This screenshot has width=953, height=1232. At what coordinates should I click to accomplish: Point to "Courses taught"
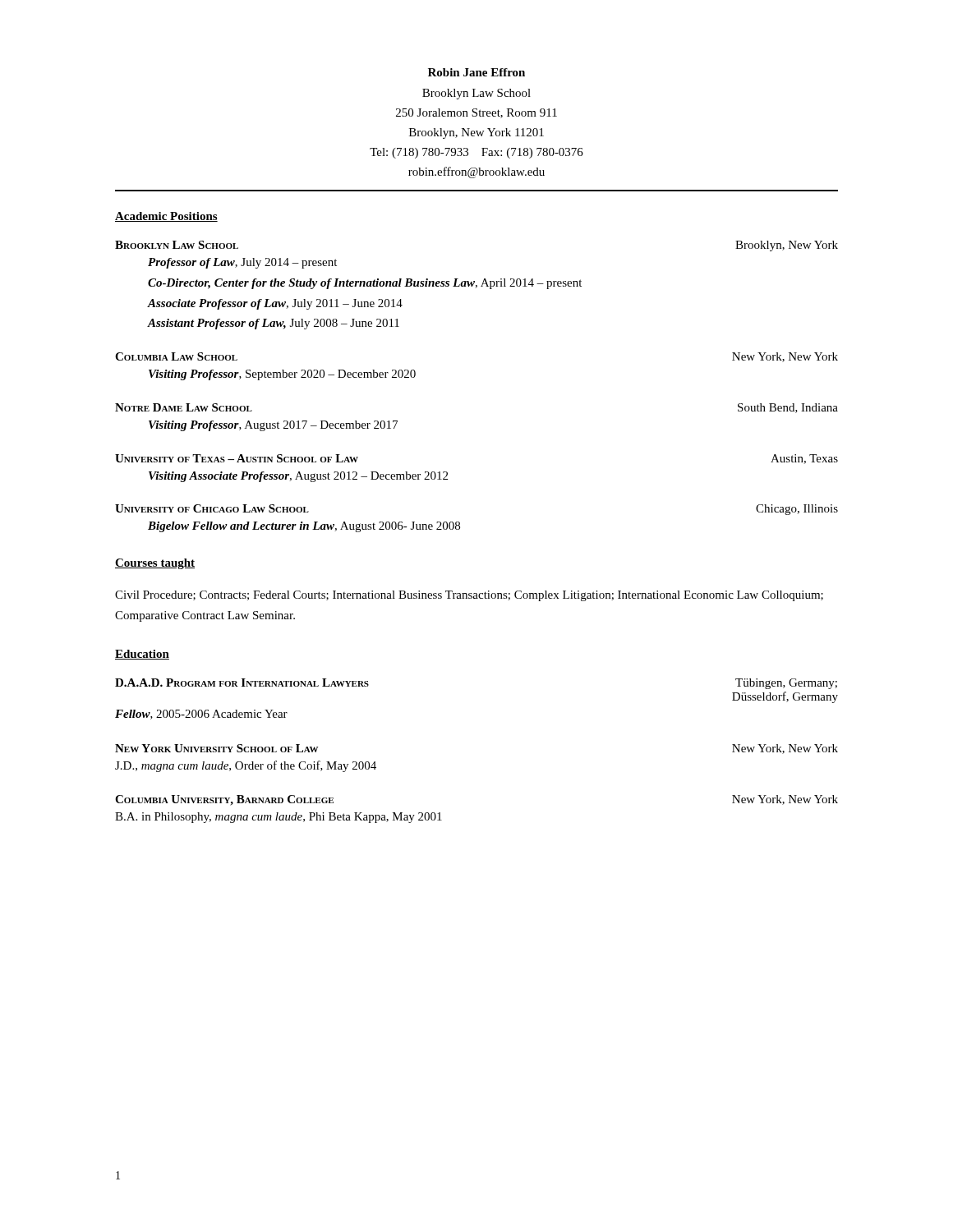pyautogui.click(x=155, y=563)
